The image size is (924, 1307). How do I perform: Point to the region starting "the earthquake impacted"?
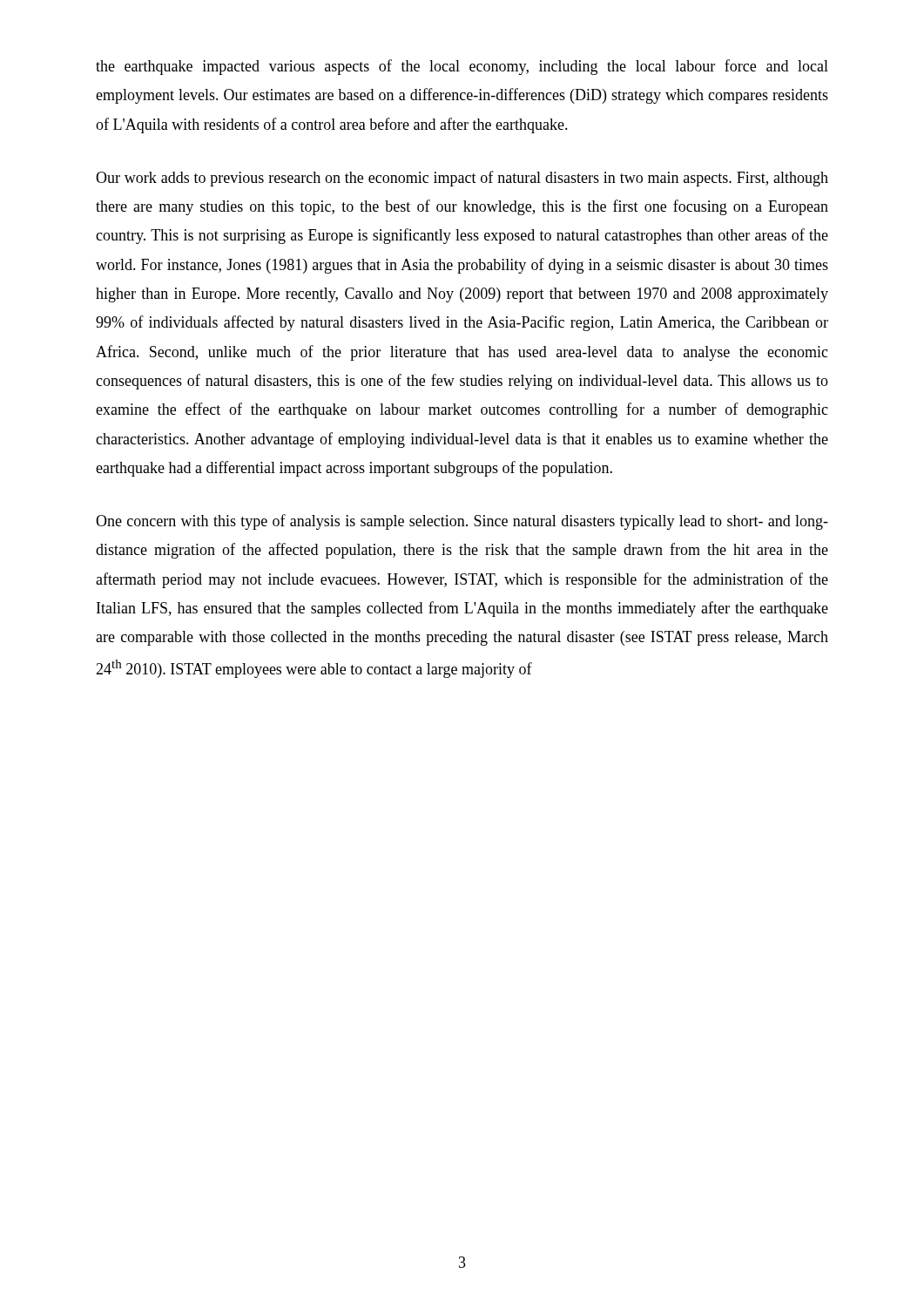click(x=462, y=95)
